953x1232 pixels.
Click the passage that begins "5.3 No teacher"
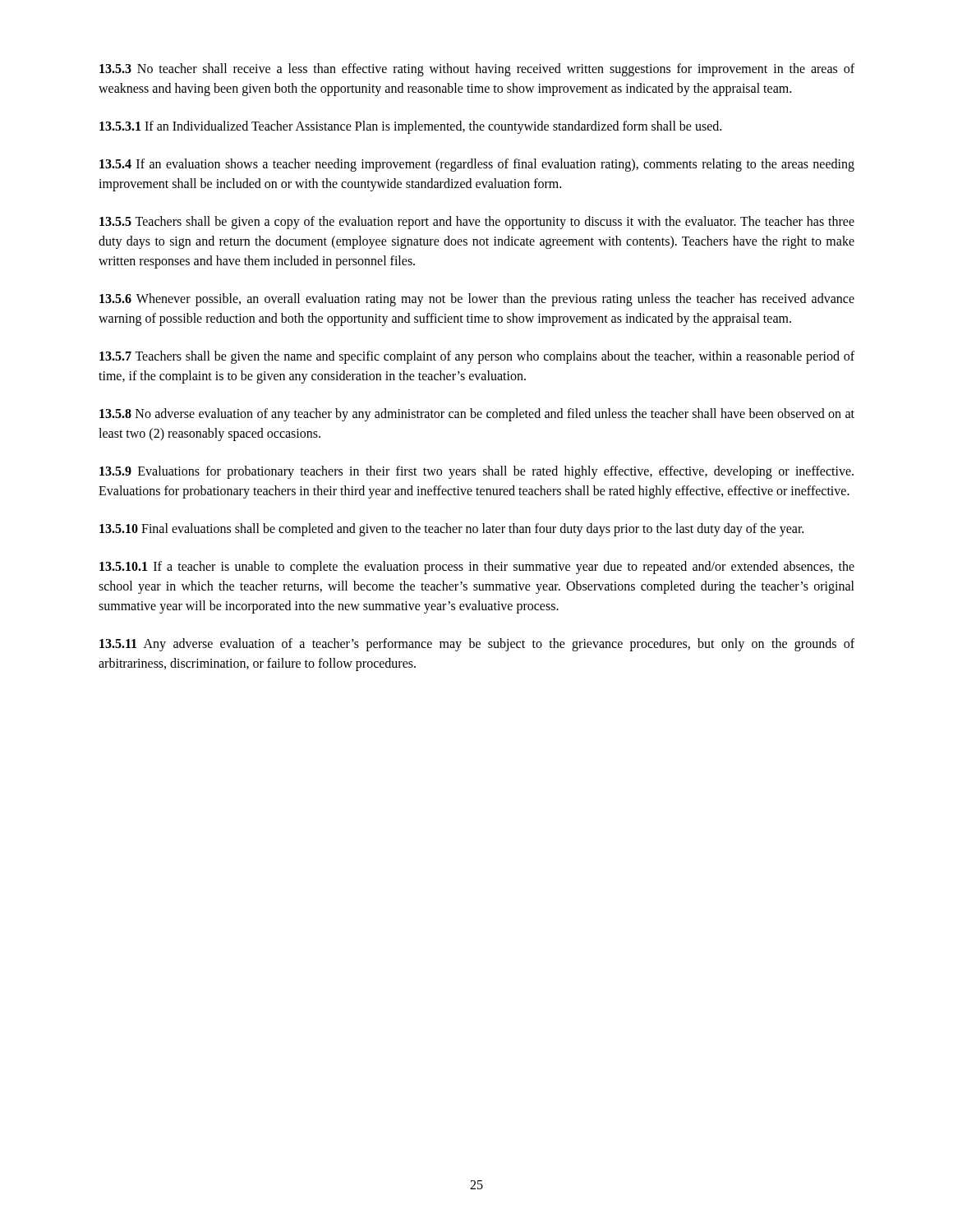pyautogui.click(x=476, y=78)
